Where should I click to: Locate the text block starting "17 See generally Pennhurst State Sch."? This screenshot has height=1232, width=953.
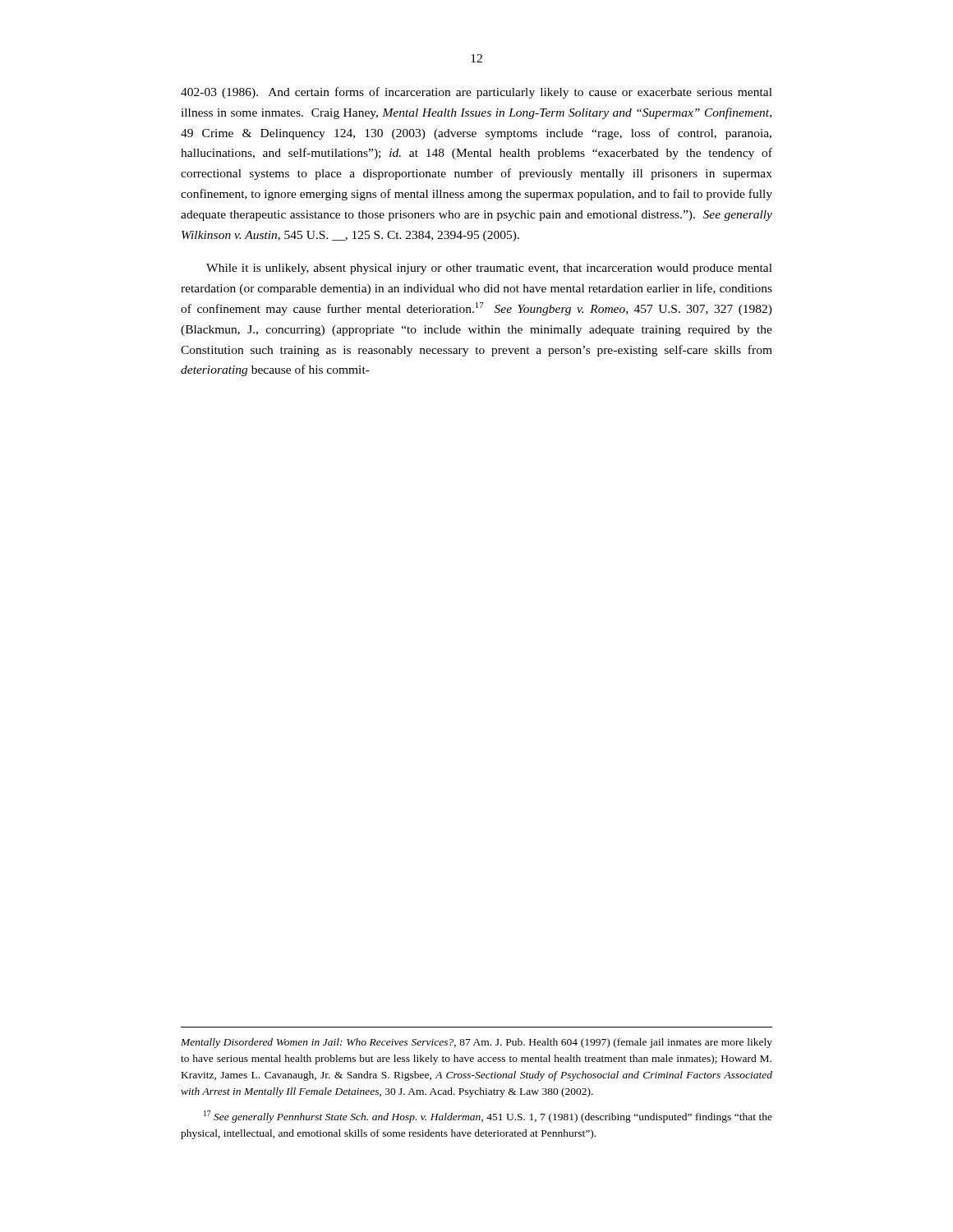tap(476, 1125)
